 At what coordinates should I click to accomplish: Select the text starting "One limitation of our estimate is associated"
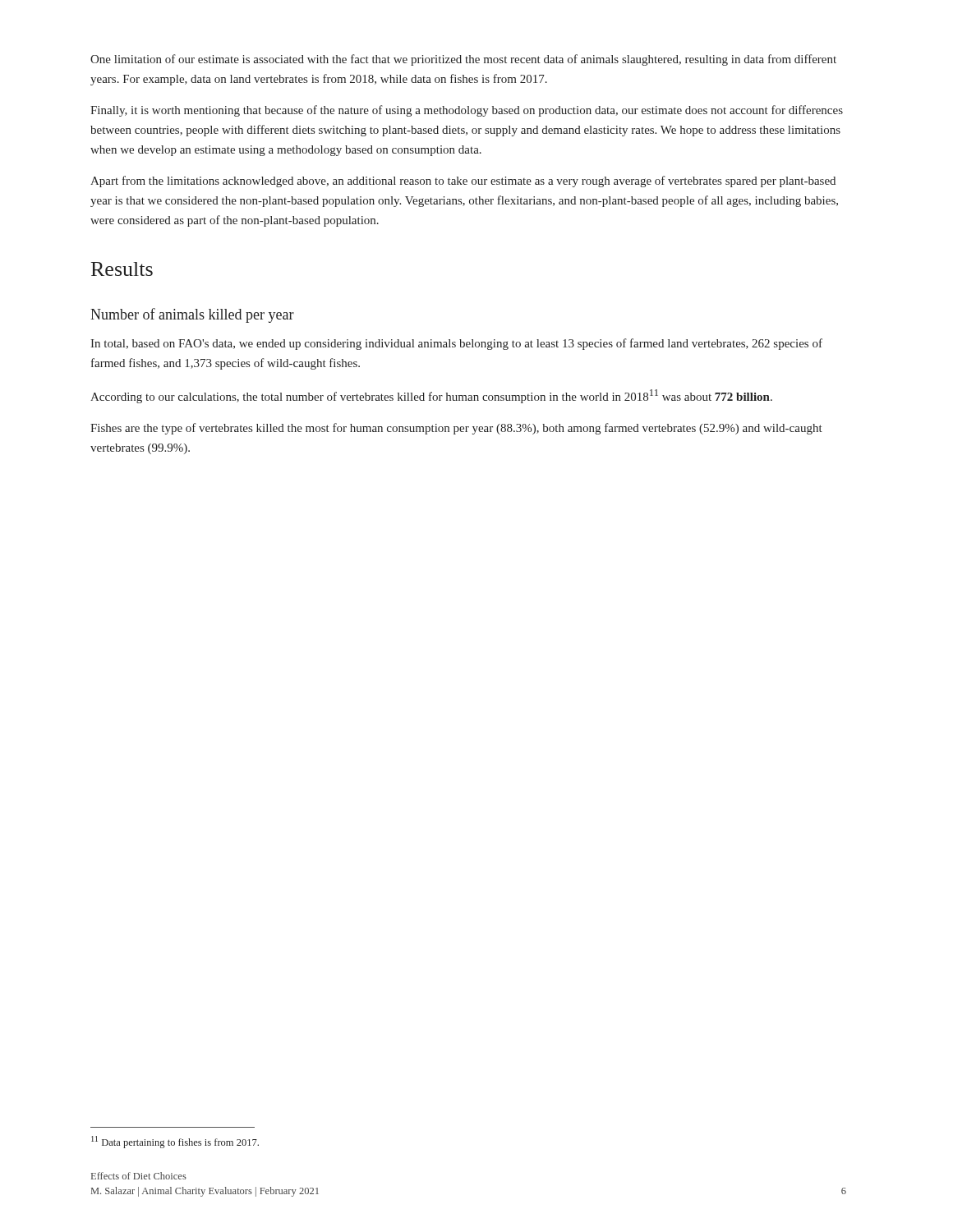pyautogui.click(x=463, y=69)
